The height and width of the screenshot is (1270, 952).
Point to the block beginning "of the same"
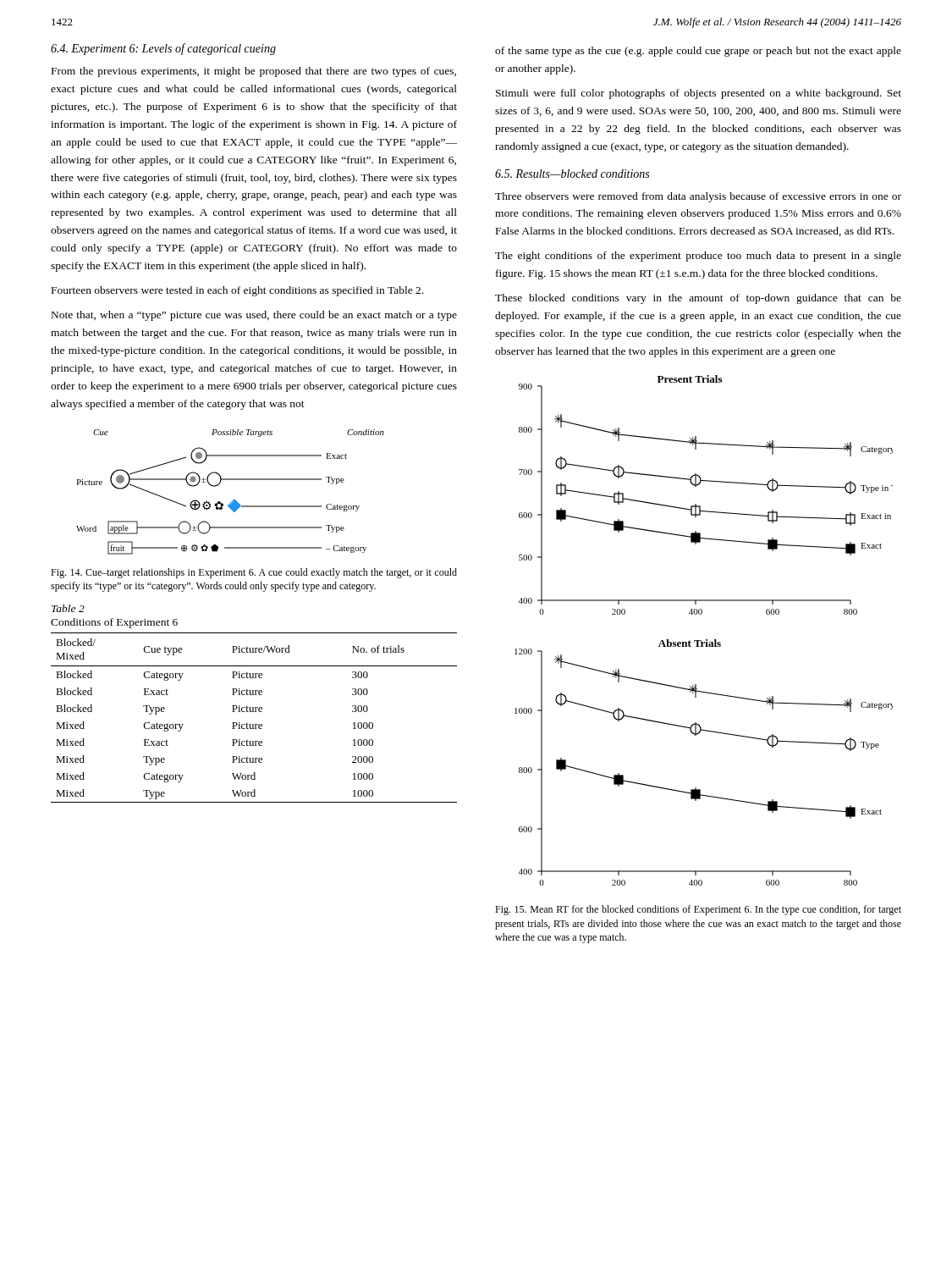(x=698, y=59)
